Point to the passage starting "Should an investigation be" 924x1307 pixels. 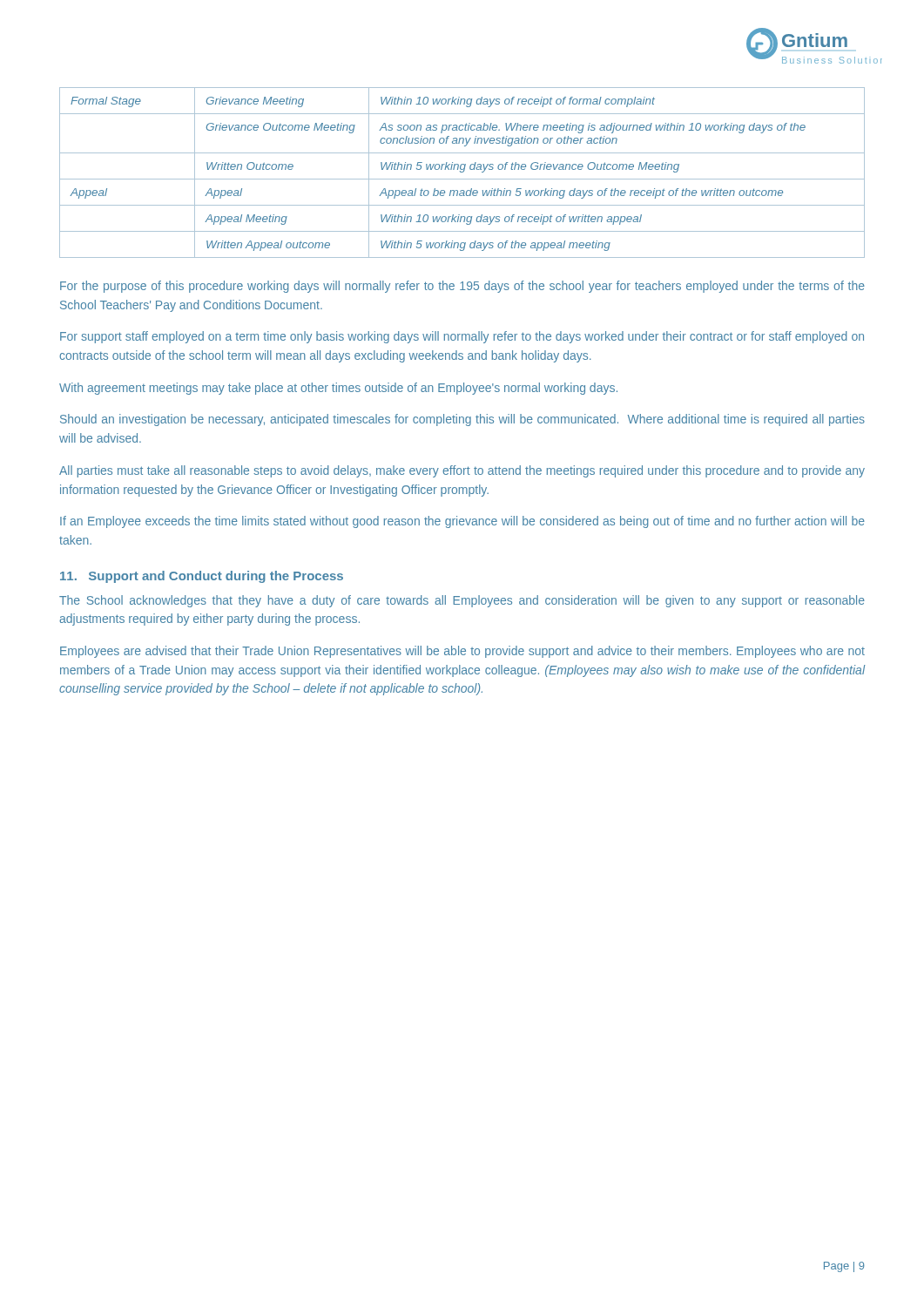(462, 429)
